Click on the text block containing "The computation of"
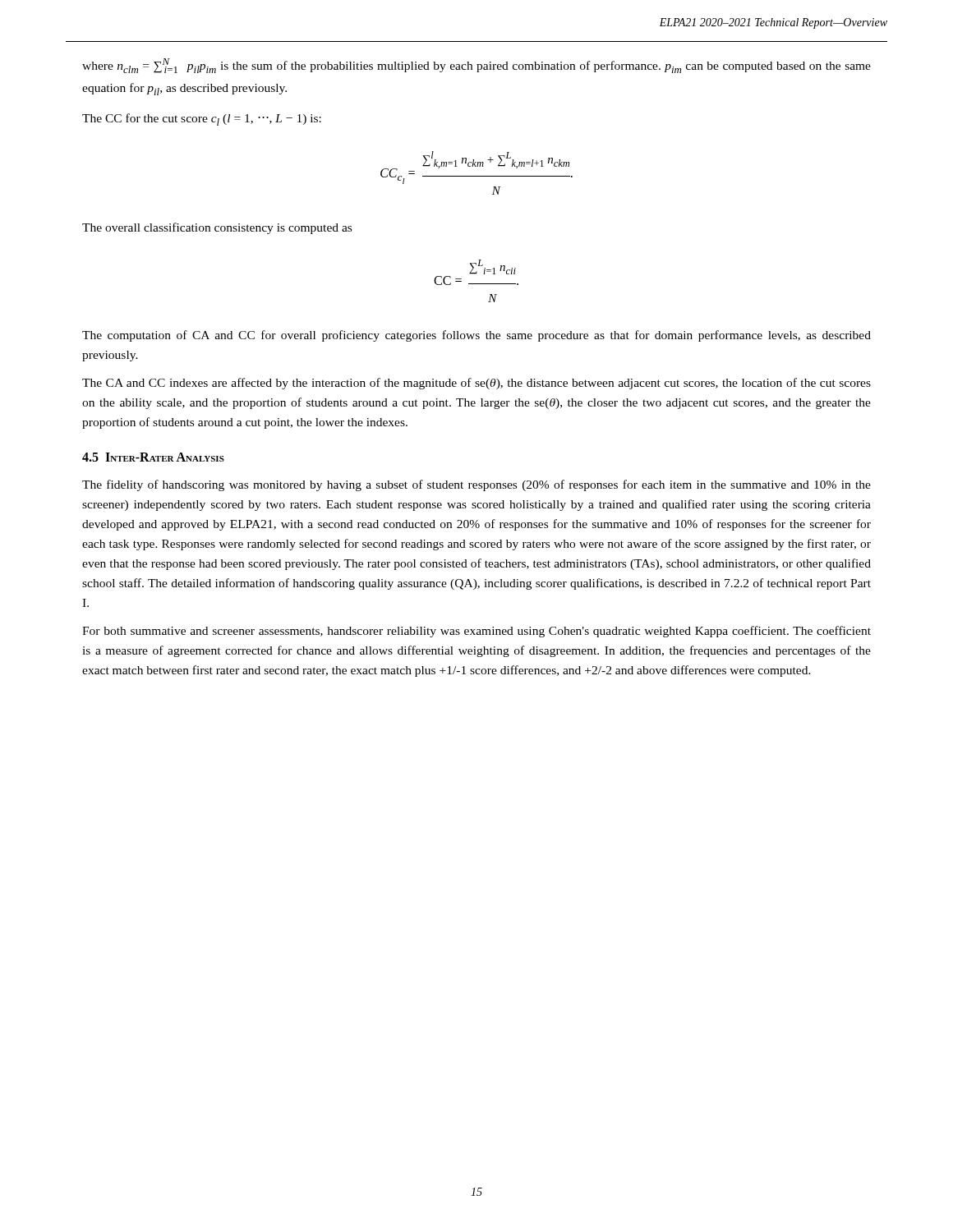This screenshot has height=1232, width=953. (x=476, y=344)
